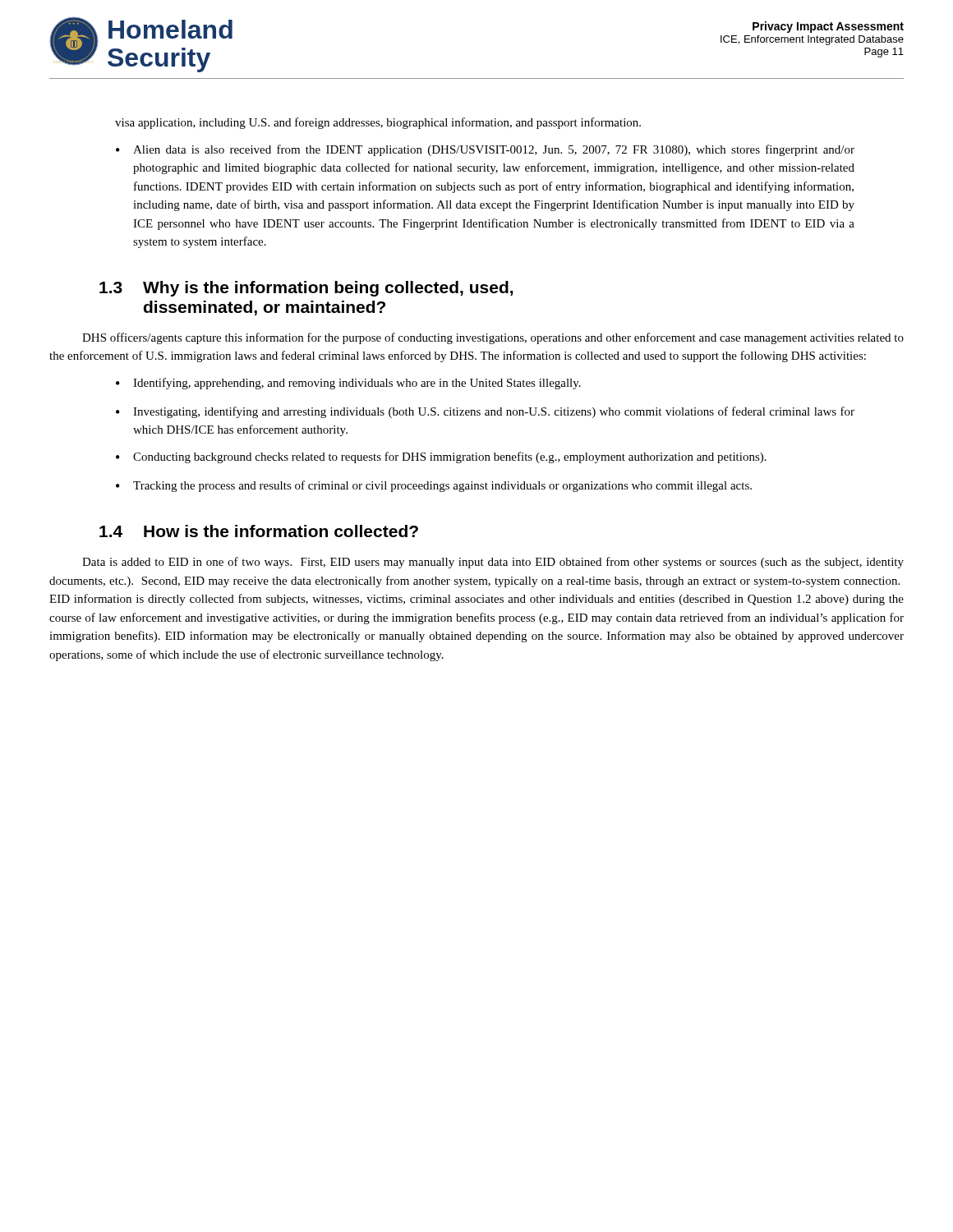Viewport: 953px width, 1232px height.
Task: Where is the section header that starts "1.4How is the"?
Action: coord(259,531)
